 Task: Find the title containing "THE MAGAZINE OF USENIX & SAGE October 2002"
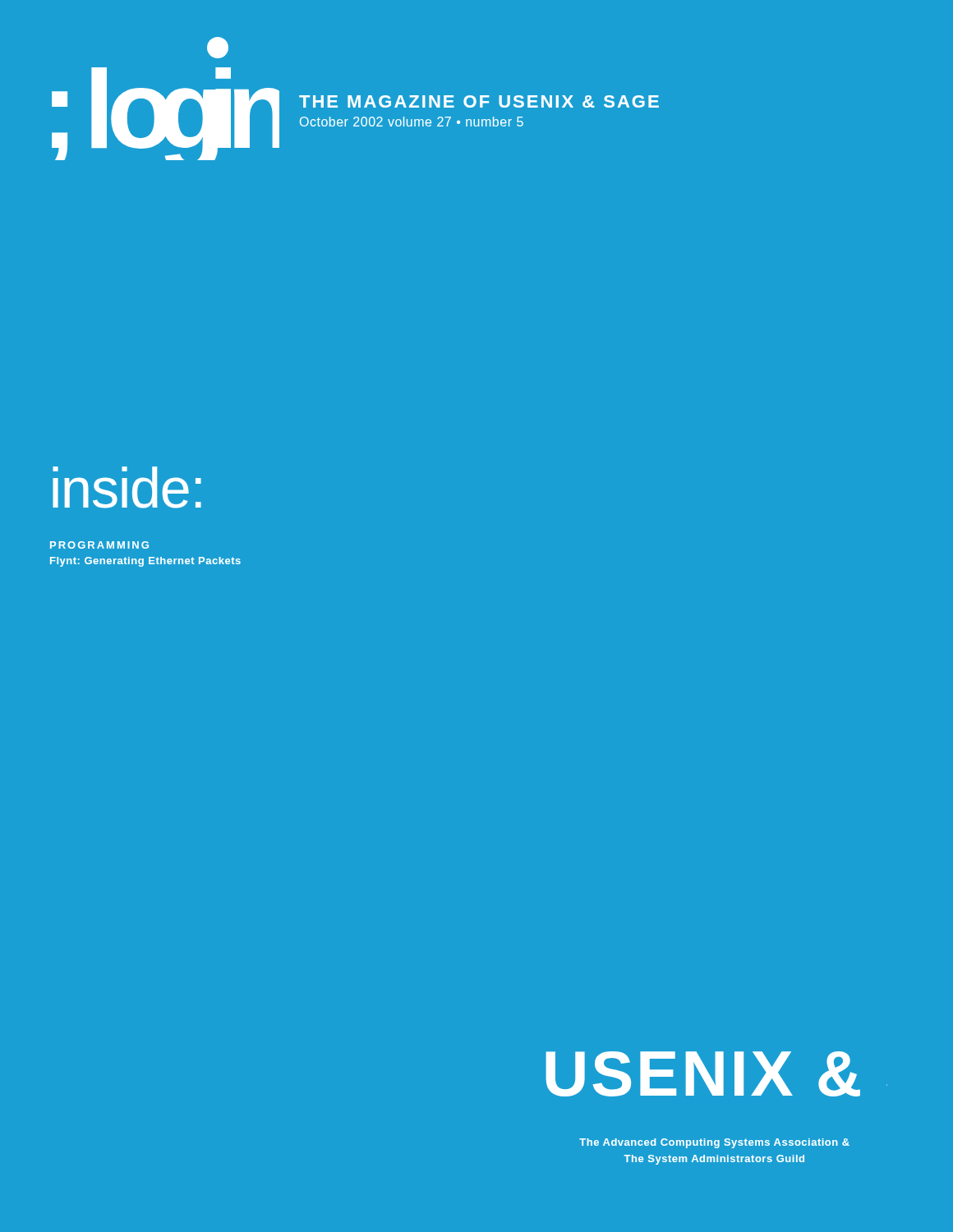pyautogui.click(x=480, y=110)
